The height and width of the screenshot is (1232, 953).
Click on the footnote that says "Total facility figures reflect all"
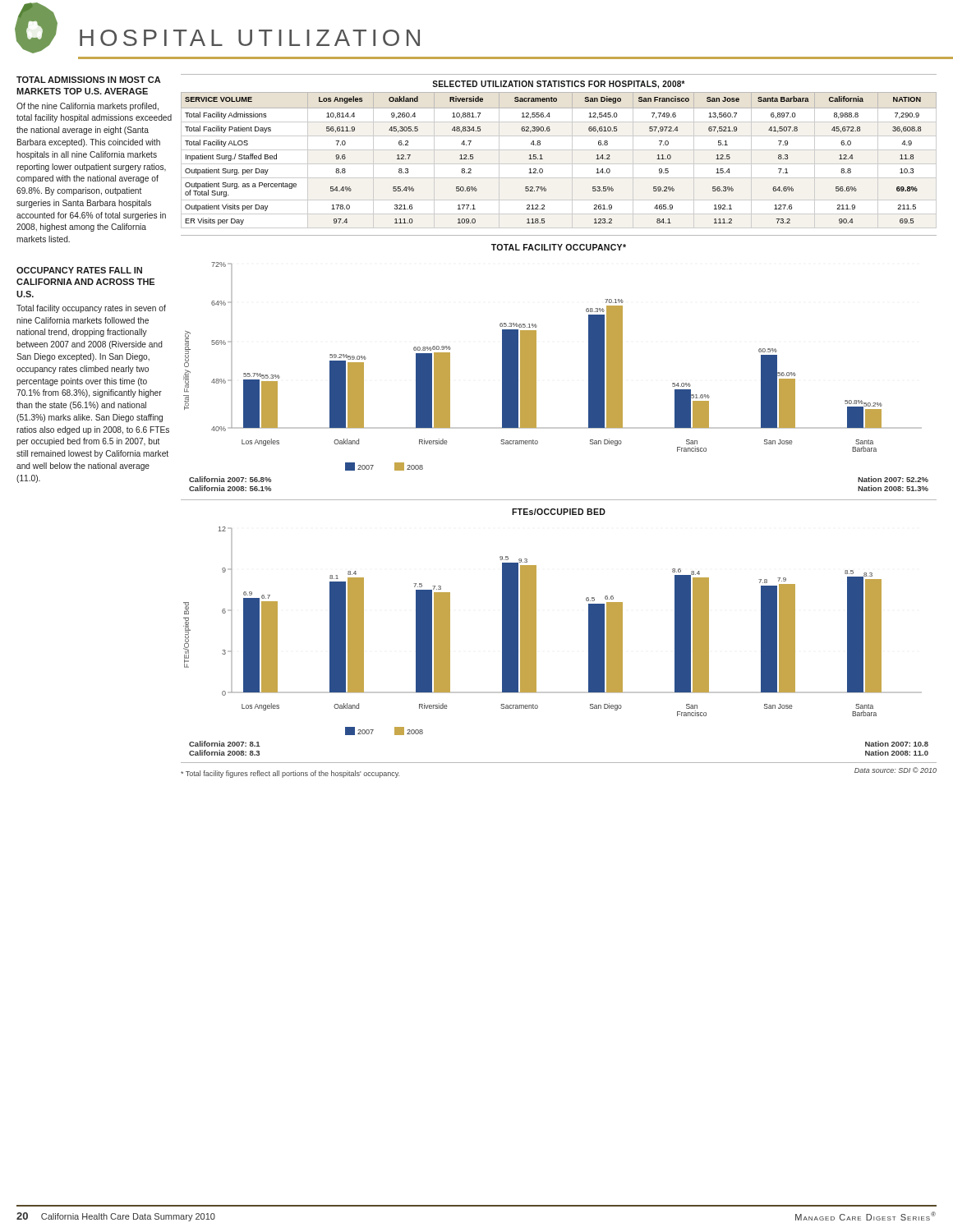290,773
